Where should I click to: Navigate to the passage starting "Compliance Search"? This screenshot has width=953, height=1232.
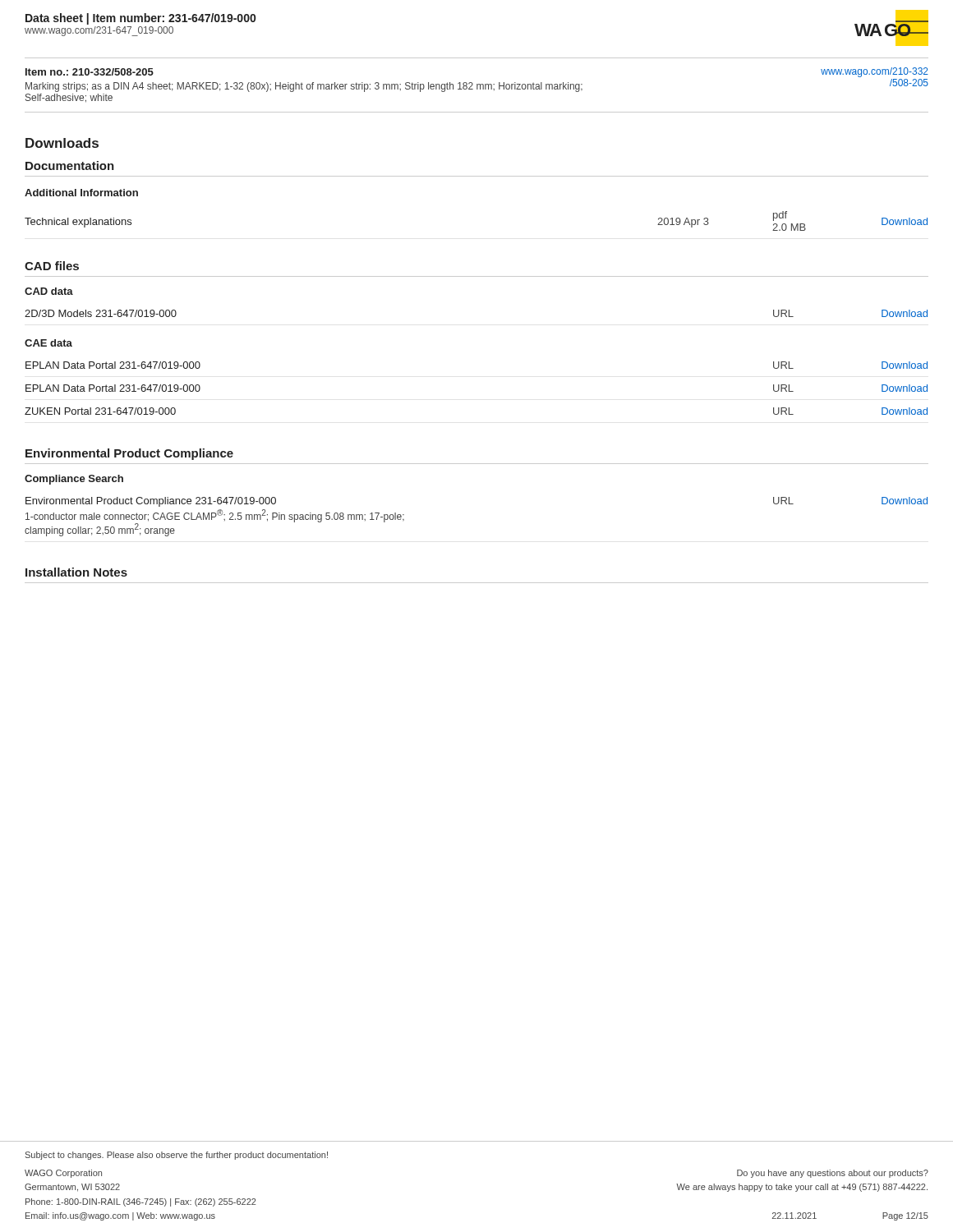(x=74, y=478)
